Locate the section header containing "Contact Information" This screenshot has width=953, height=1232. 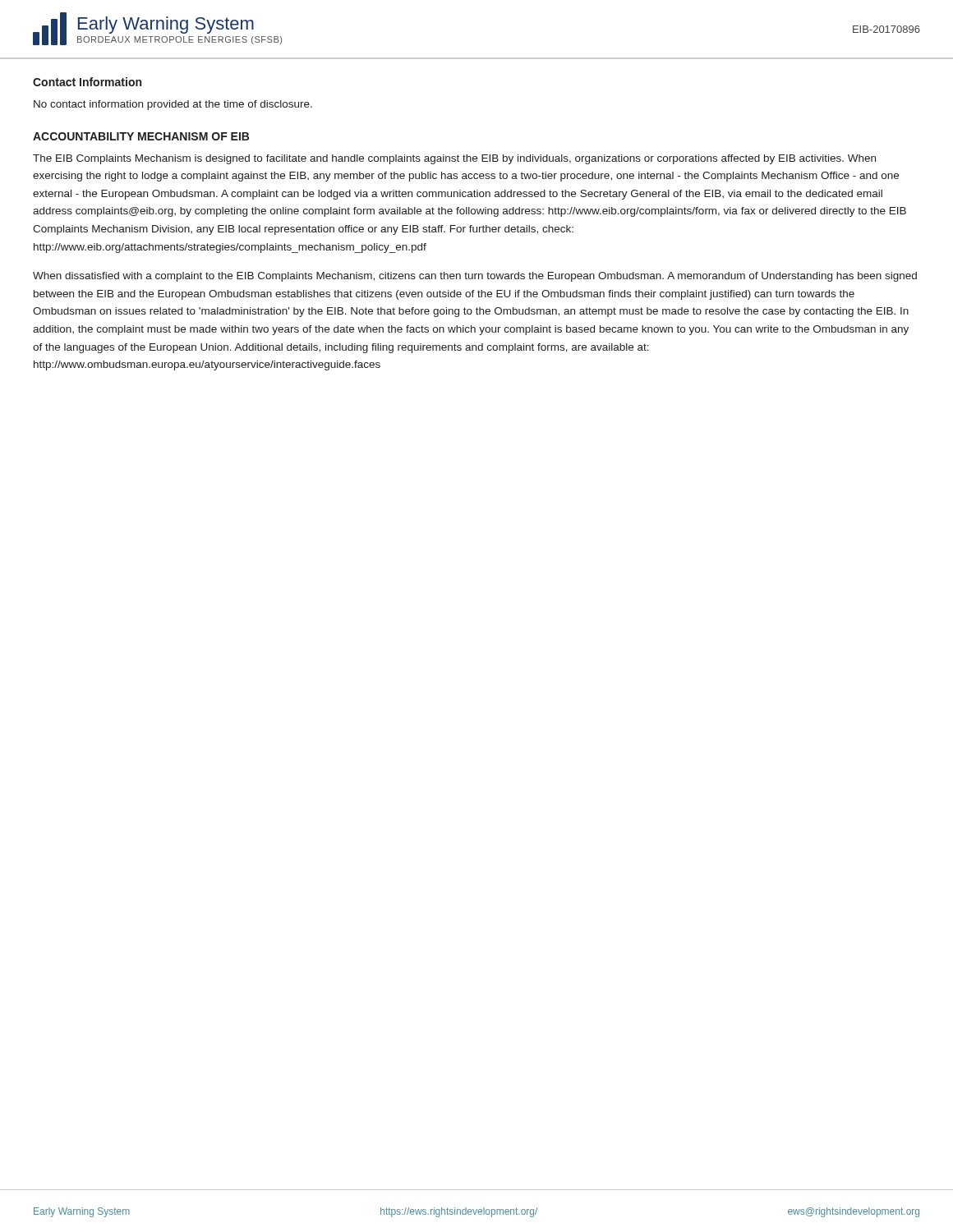pos(87,82)
